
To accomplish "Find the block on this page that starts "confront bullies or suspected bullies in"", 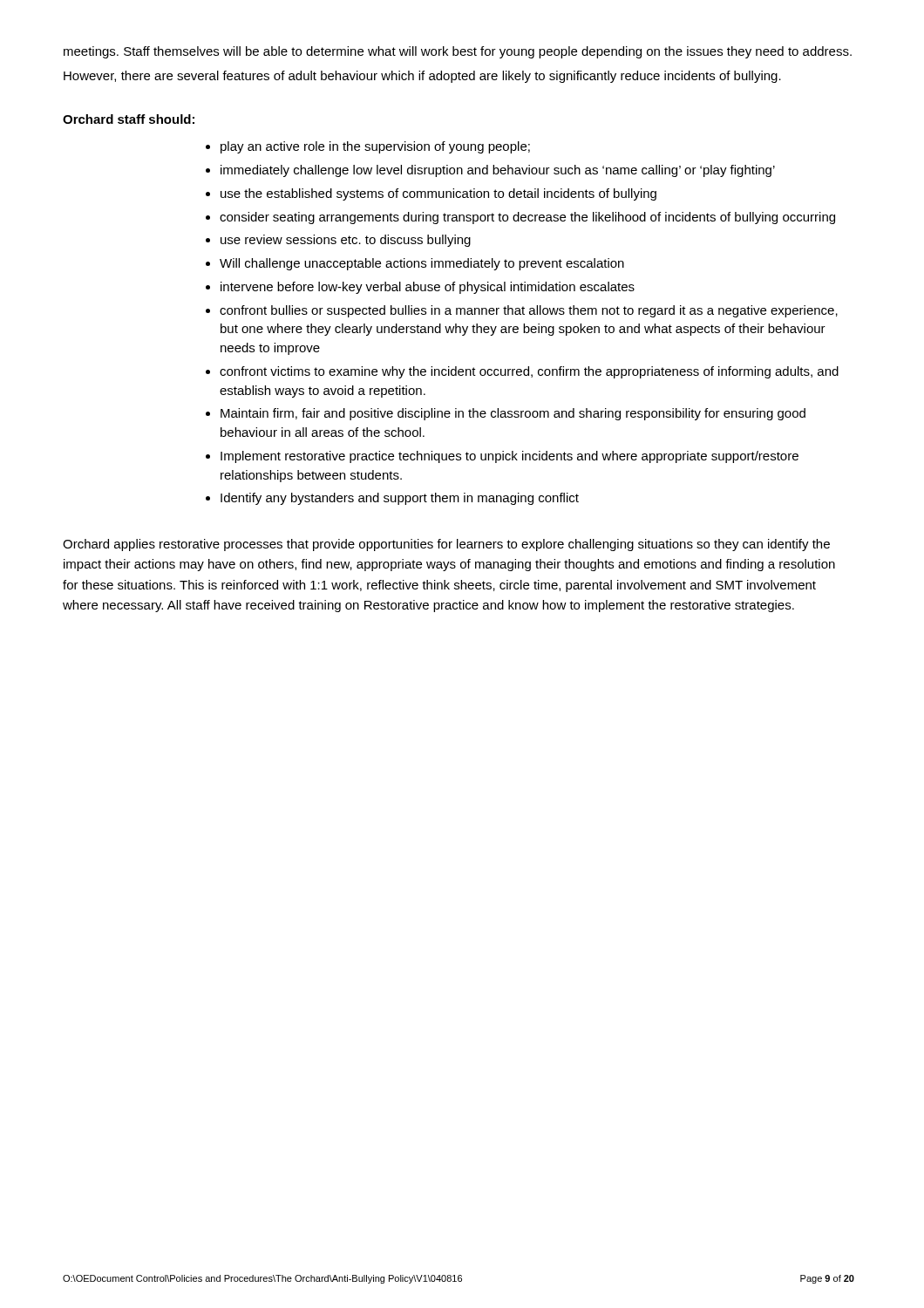I will click(529, 329).
